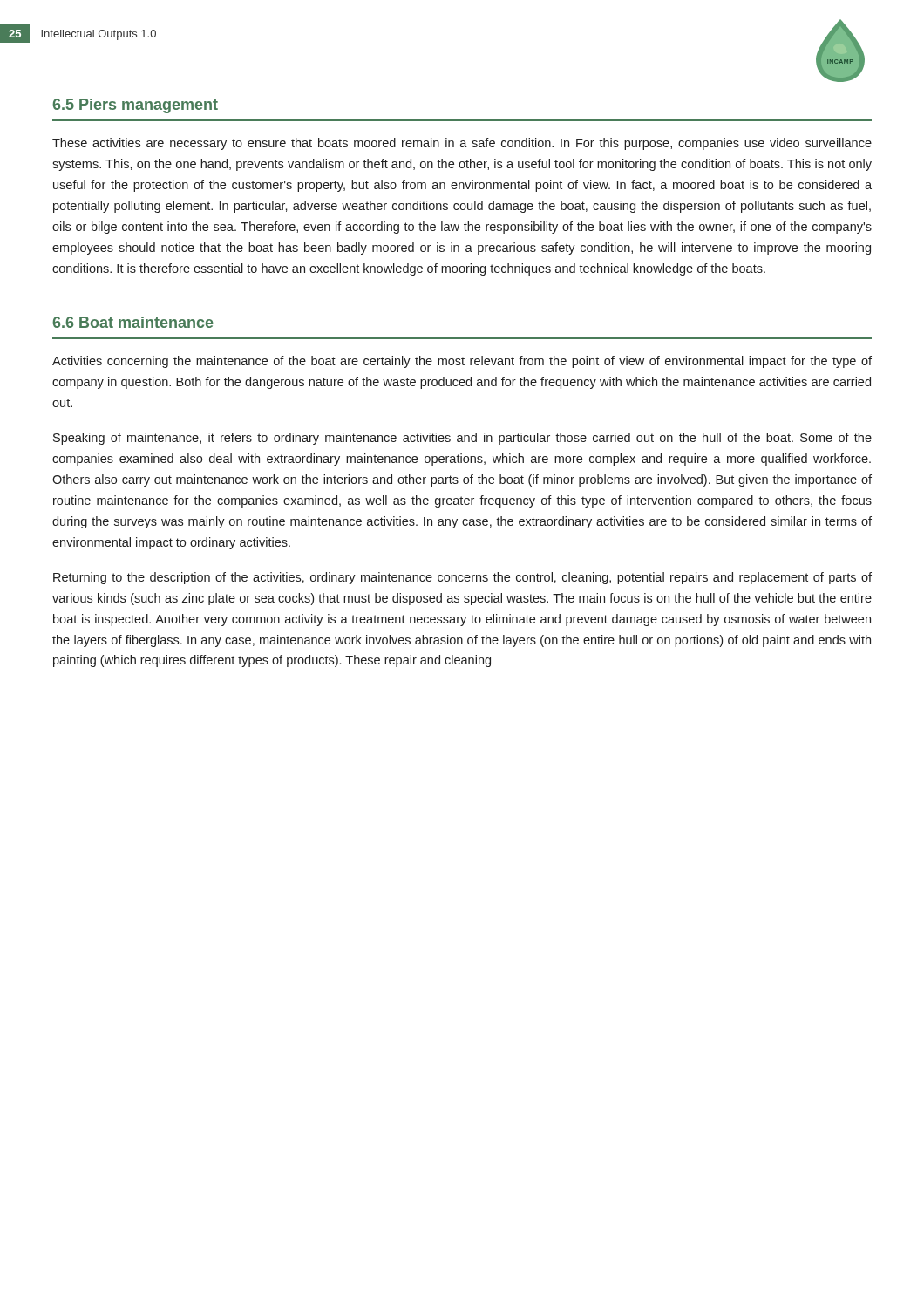The image size is (924, 1308).
Task: Find "6.6 Boat maintenance" on this page
Action: click(133, 323)
